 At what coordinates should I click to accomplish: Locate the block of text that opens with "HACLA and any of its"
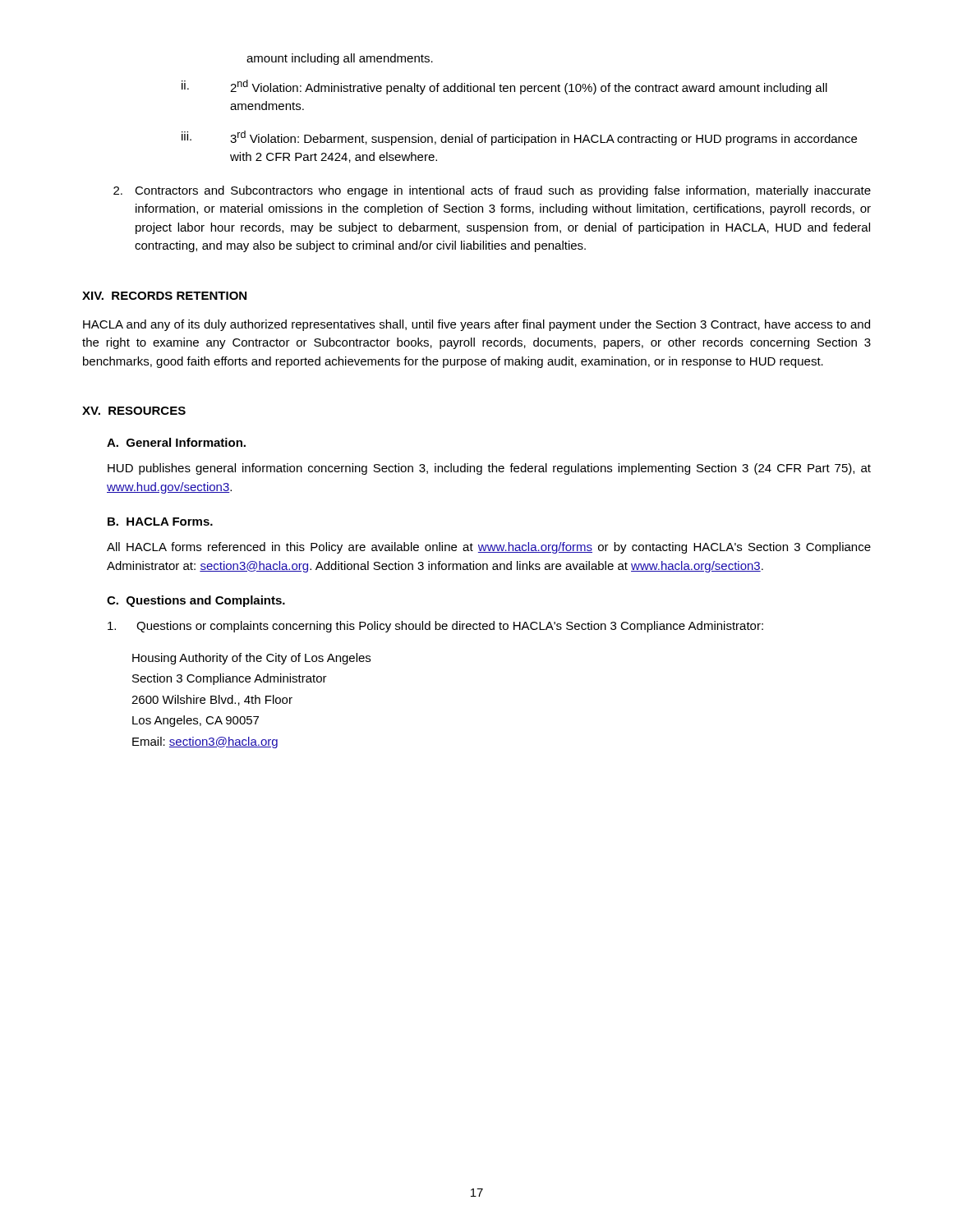[x=476, y=342]
